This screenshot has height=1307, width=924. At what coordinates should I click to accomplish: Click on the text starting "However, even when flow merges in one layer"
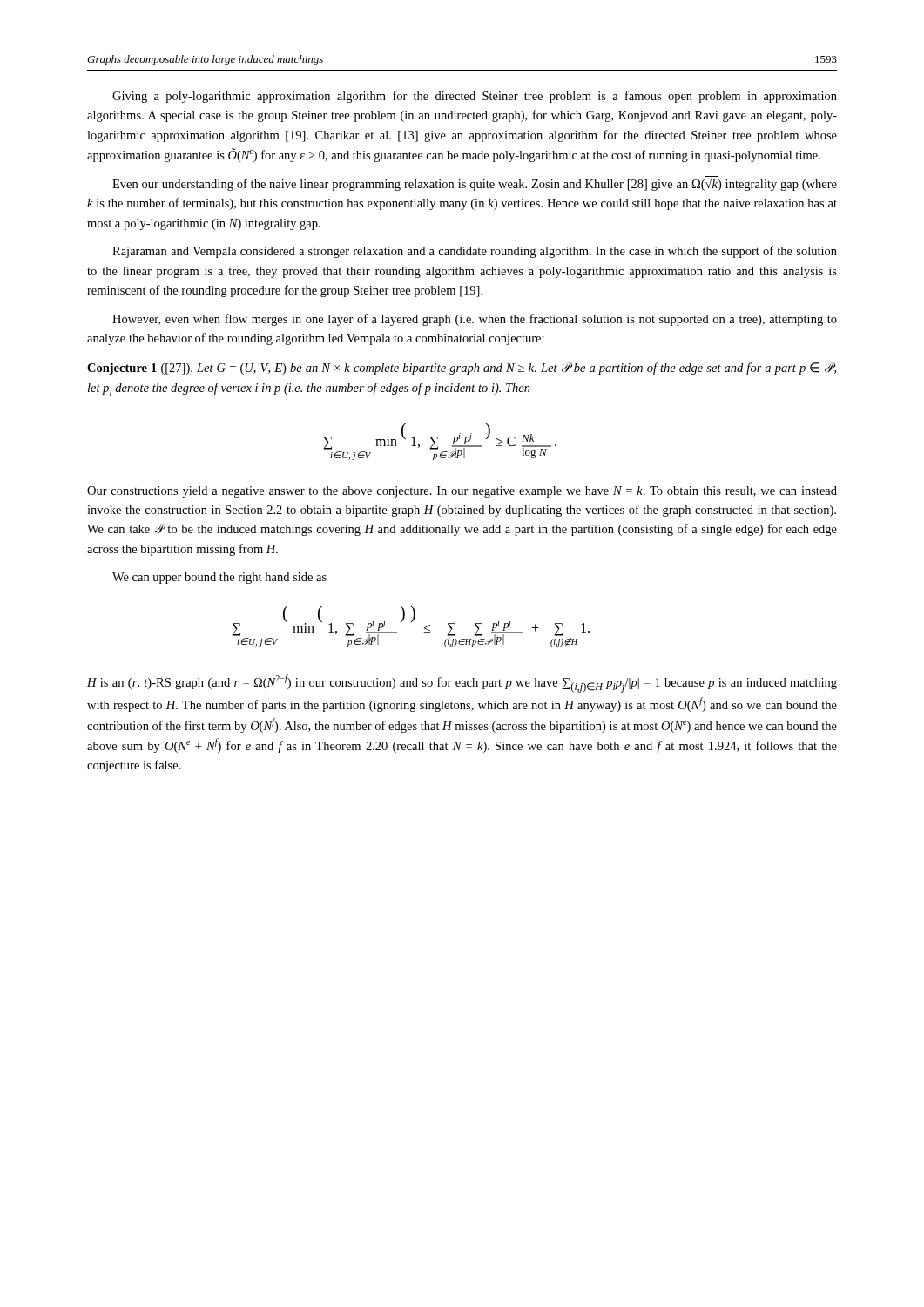click(x=462, y=328)
